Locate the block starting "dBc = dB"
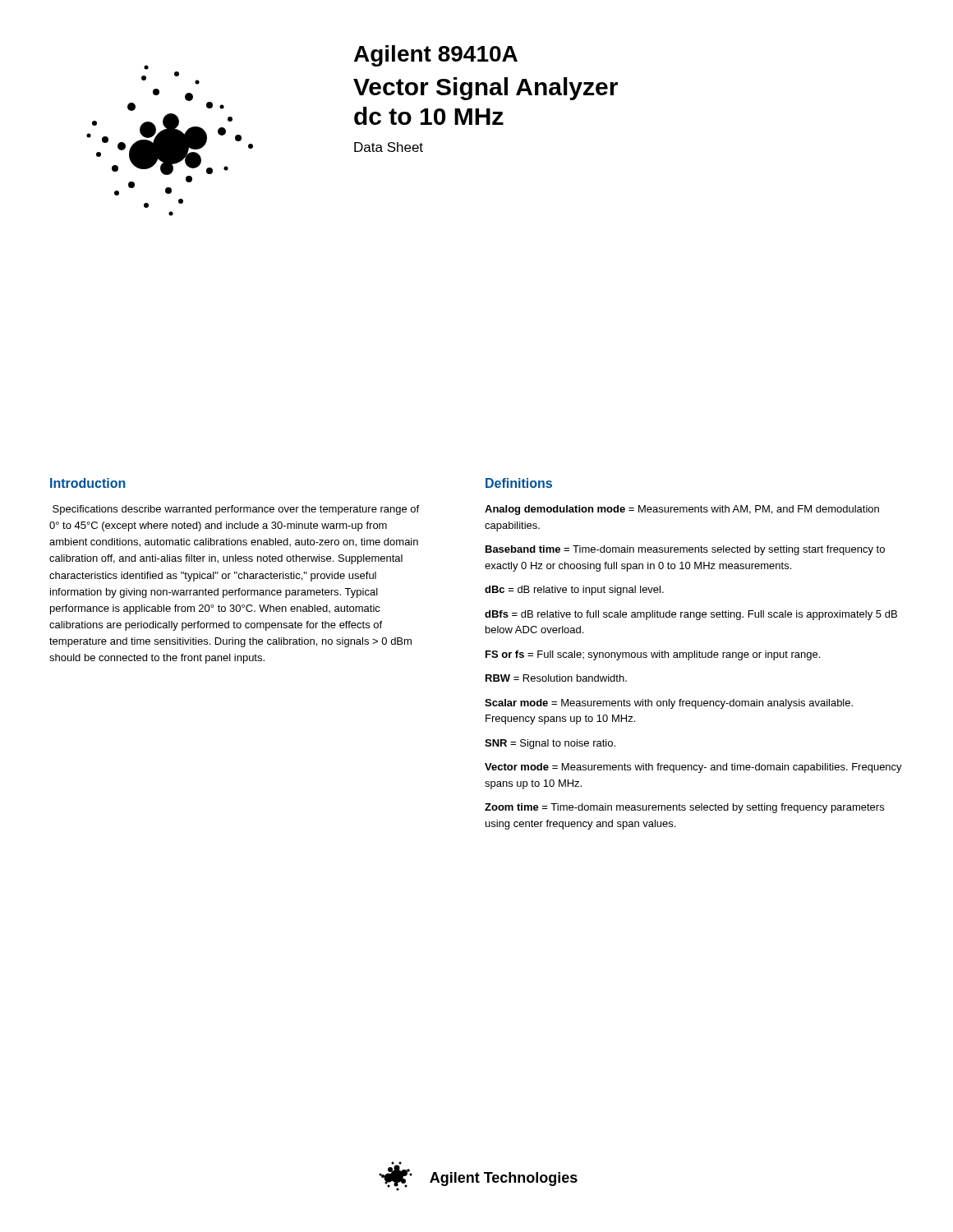Image resolution: width=953 pixels, height=1232 pixels. (x=575, y=589)
